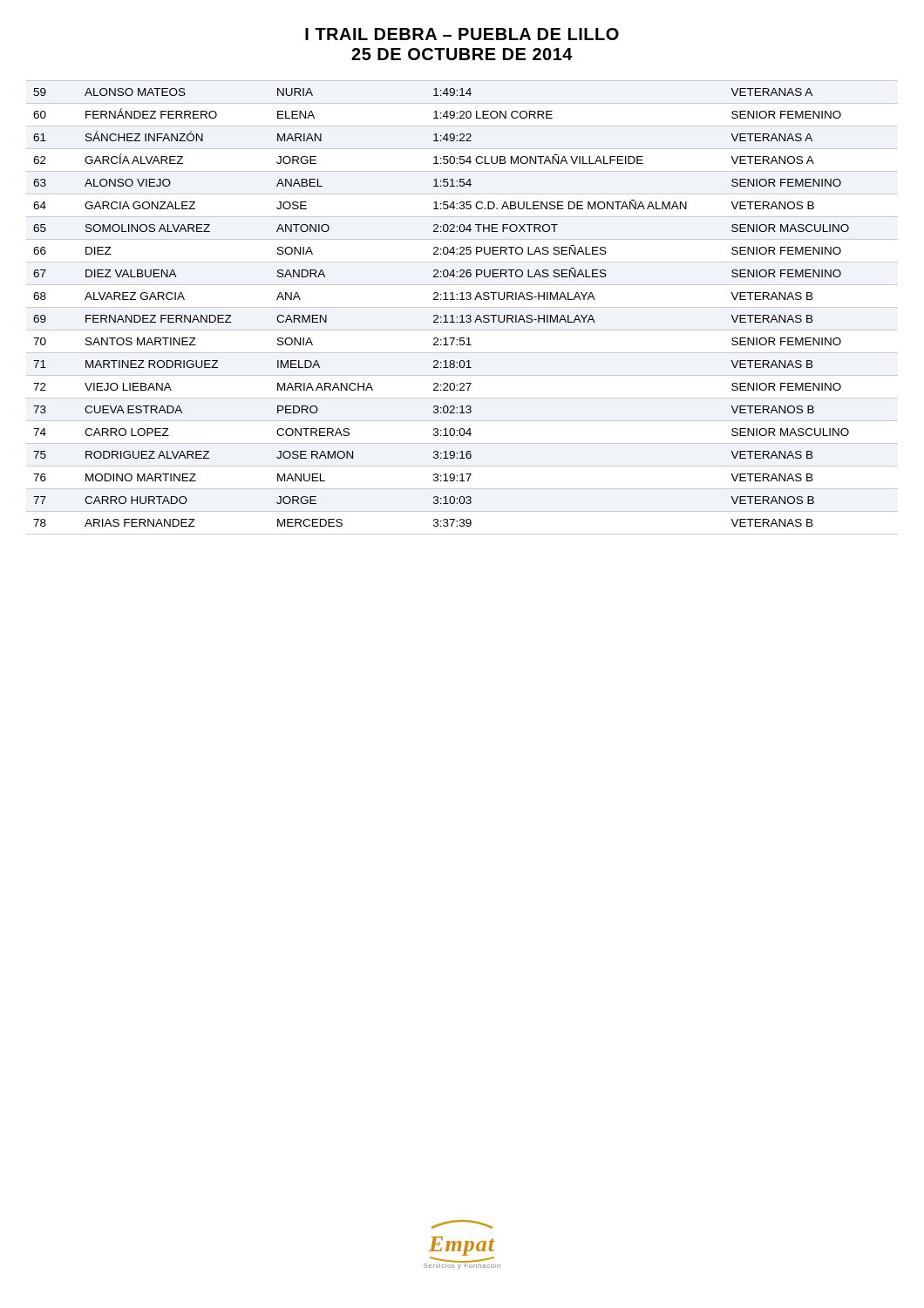Click the title that begins "I TRAIL DEBRA – PUEBLA DE"
924x1308 pixels.
[462, 44]
